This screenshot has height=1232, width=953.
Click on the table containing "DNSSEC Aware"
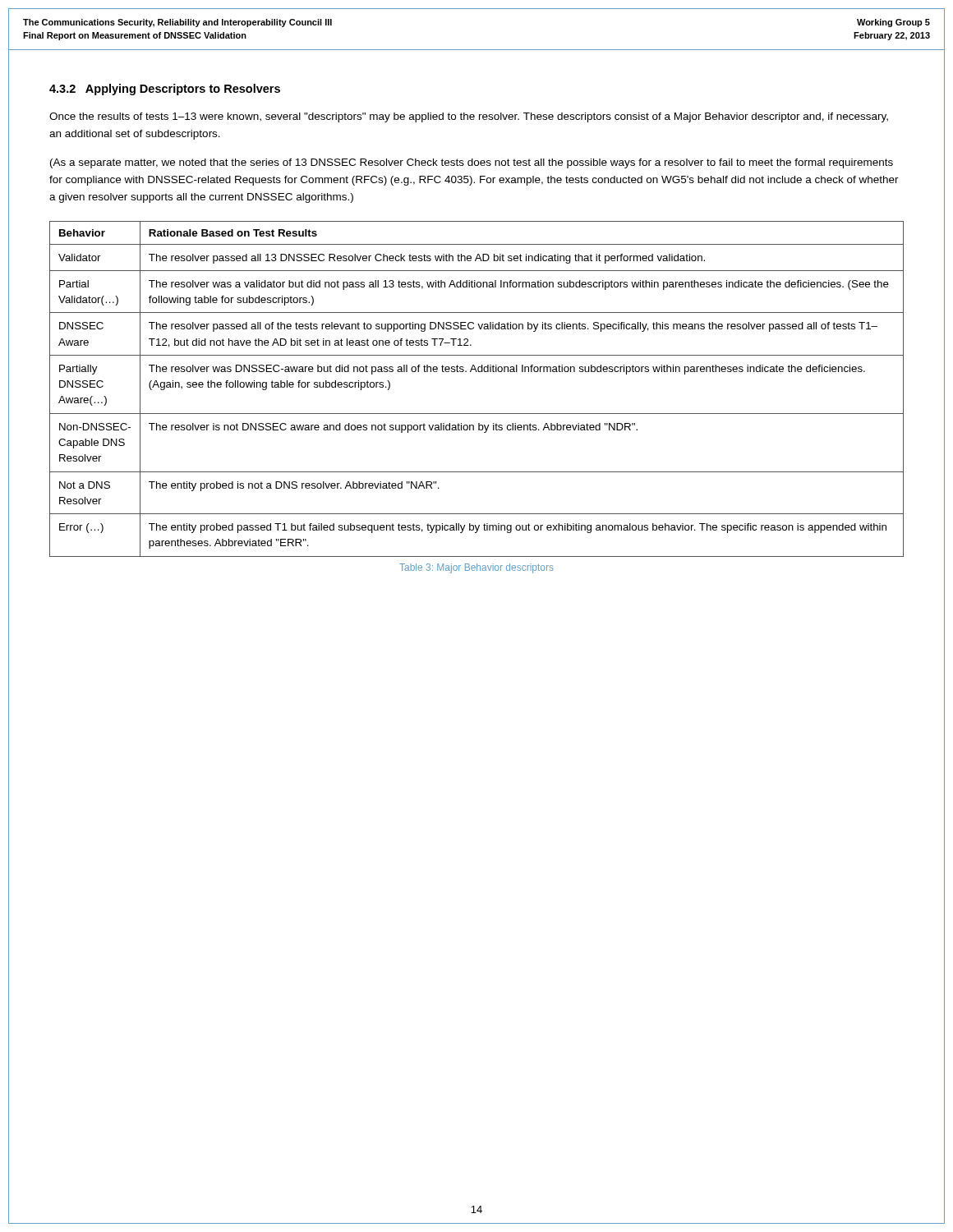476,389
